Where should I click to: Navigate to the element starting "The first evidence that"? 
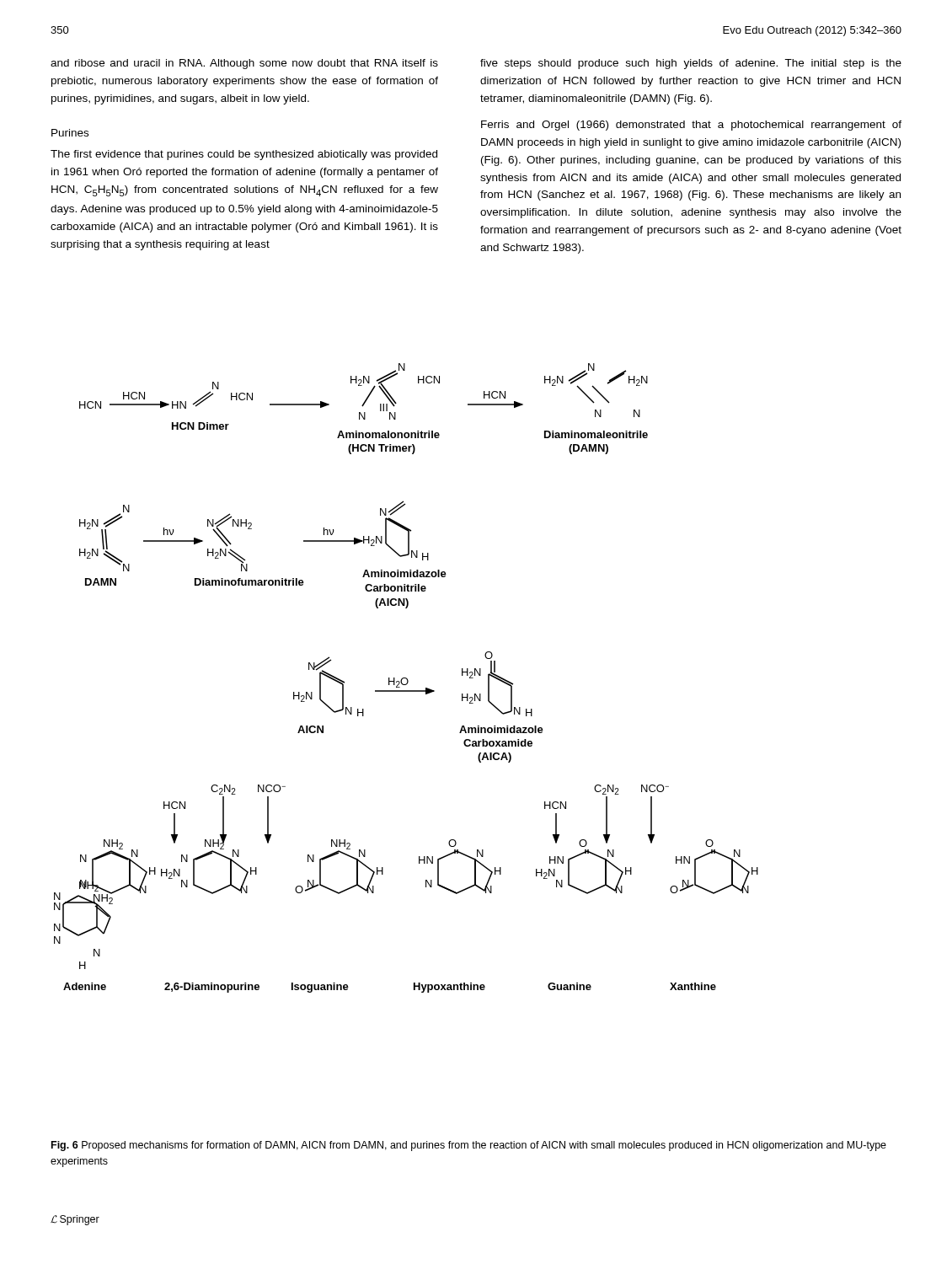244,199
